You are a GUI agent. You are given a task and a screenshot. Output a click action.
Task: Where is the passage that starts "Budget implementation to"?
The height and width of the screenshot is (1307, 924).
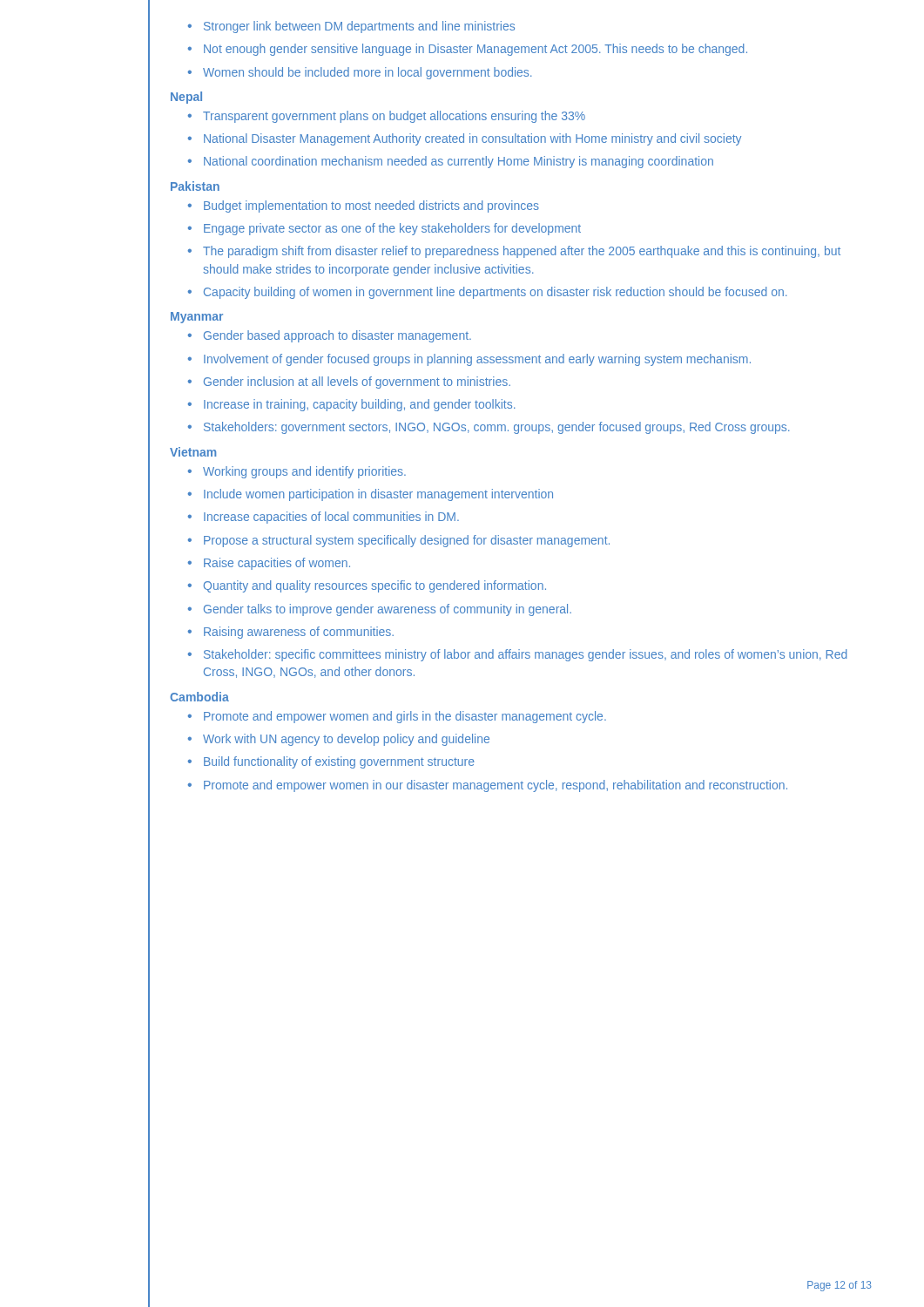(521, 206)
